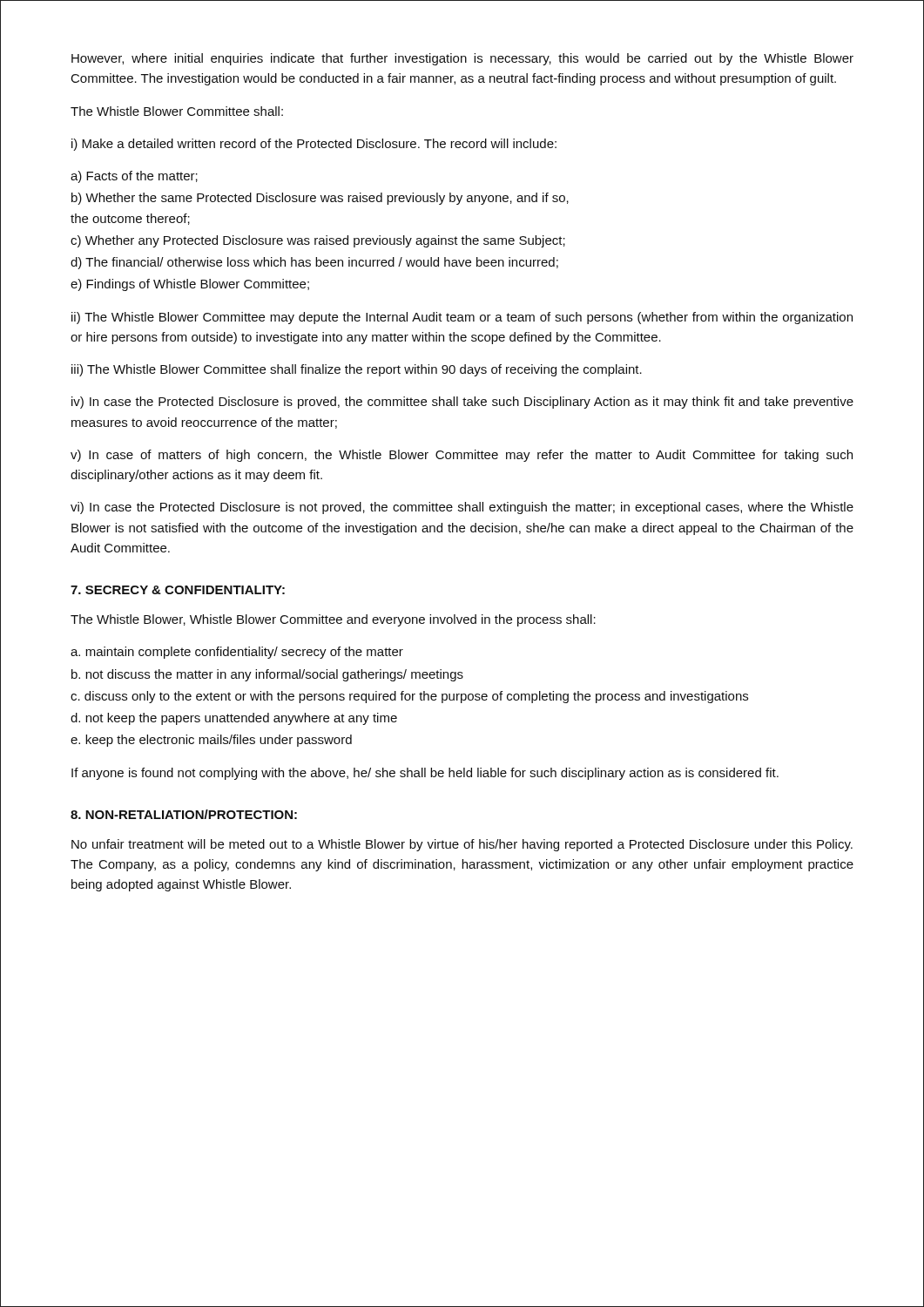
Task: Locate the text block with the text "No unfair treatment will be meted out to"
Action: (x=462, y=864)
